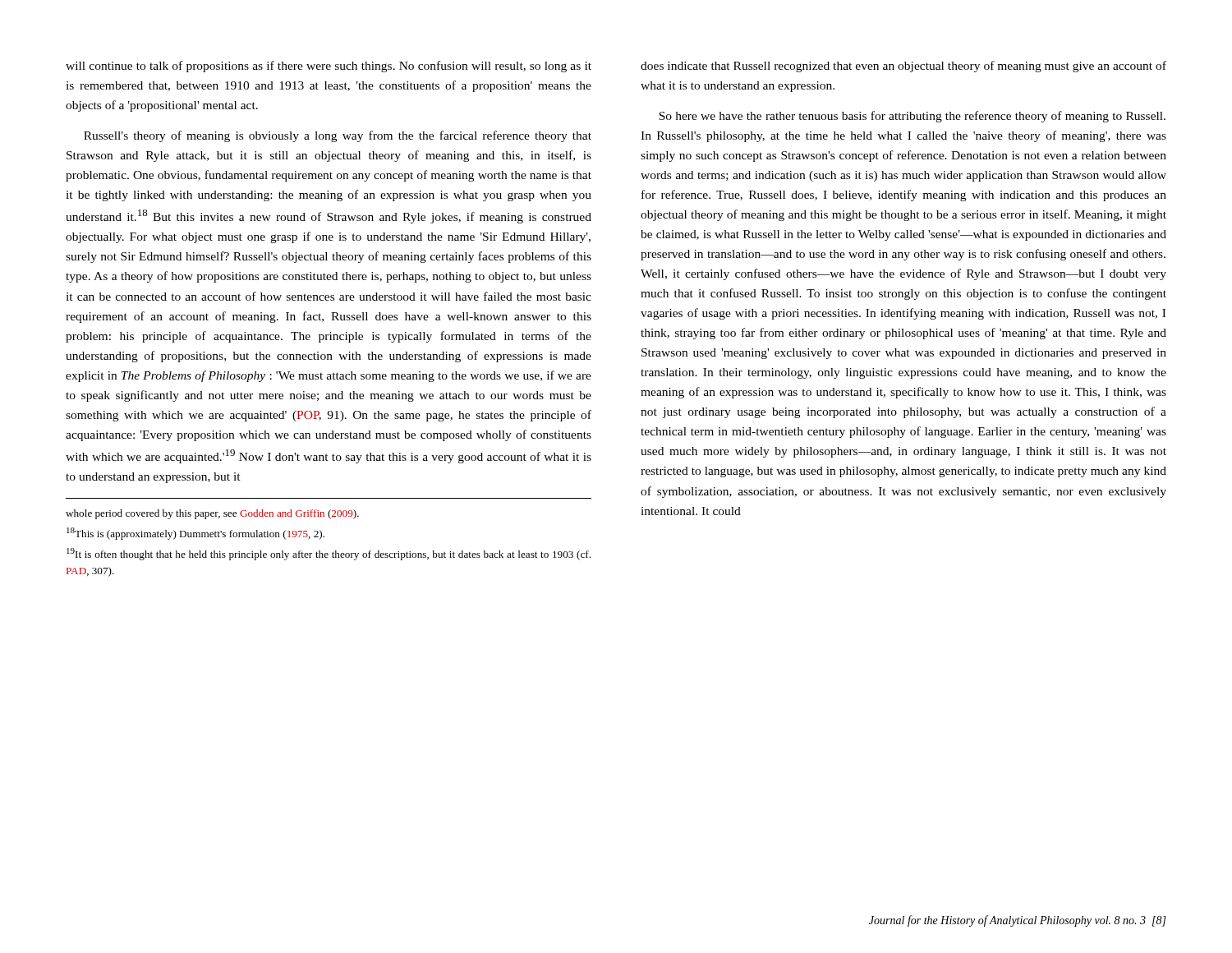Locate the text block that reads "will continue to talk of"

tap(329, 271)
